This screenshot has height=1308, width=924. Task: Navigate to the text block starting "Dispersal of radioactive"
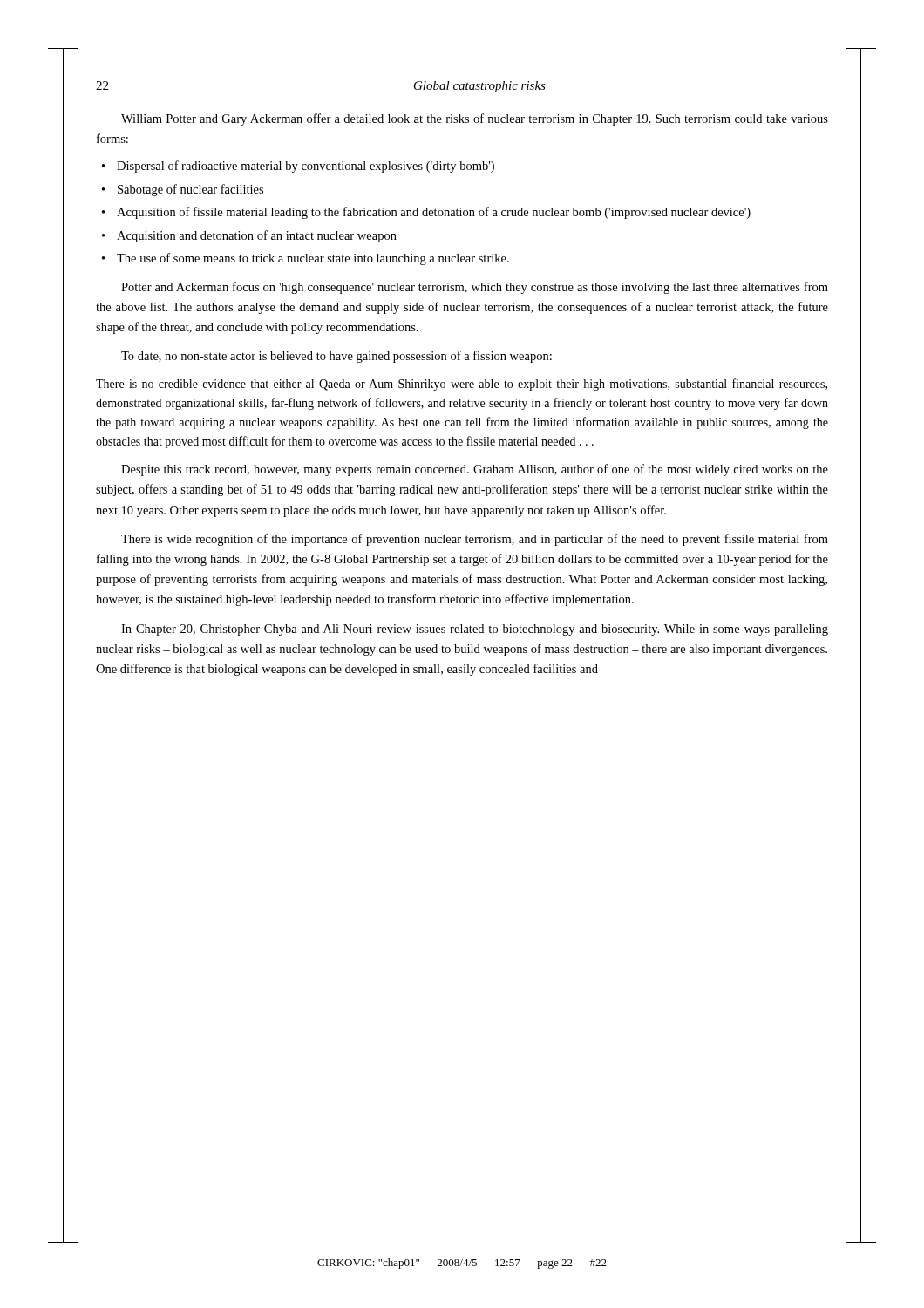[306, 166]
